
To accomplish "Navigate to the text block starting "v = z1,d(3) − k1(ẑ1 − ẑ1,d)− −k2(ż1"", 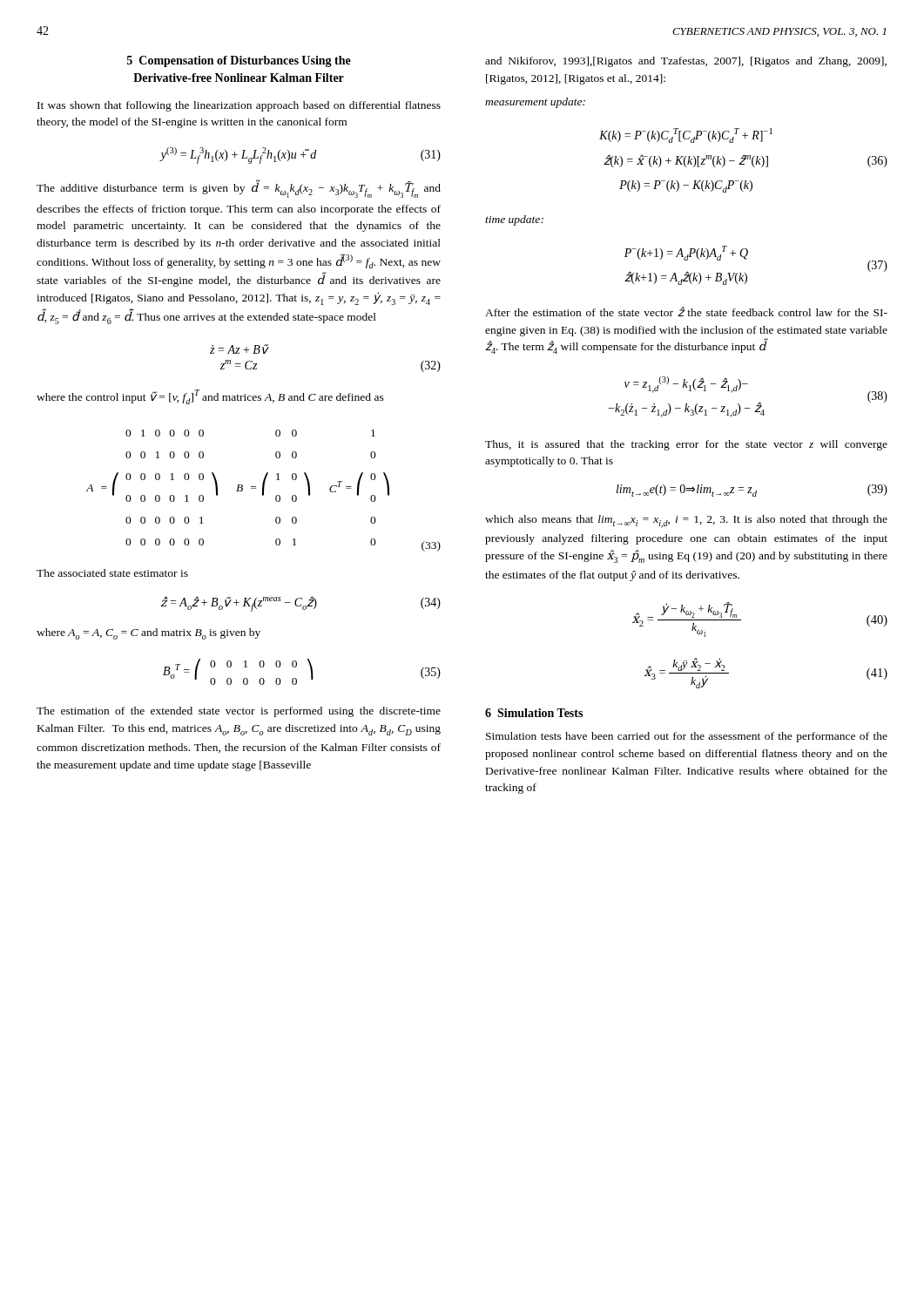I will coord(748,396).
